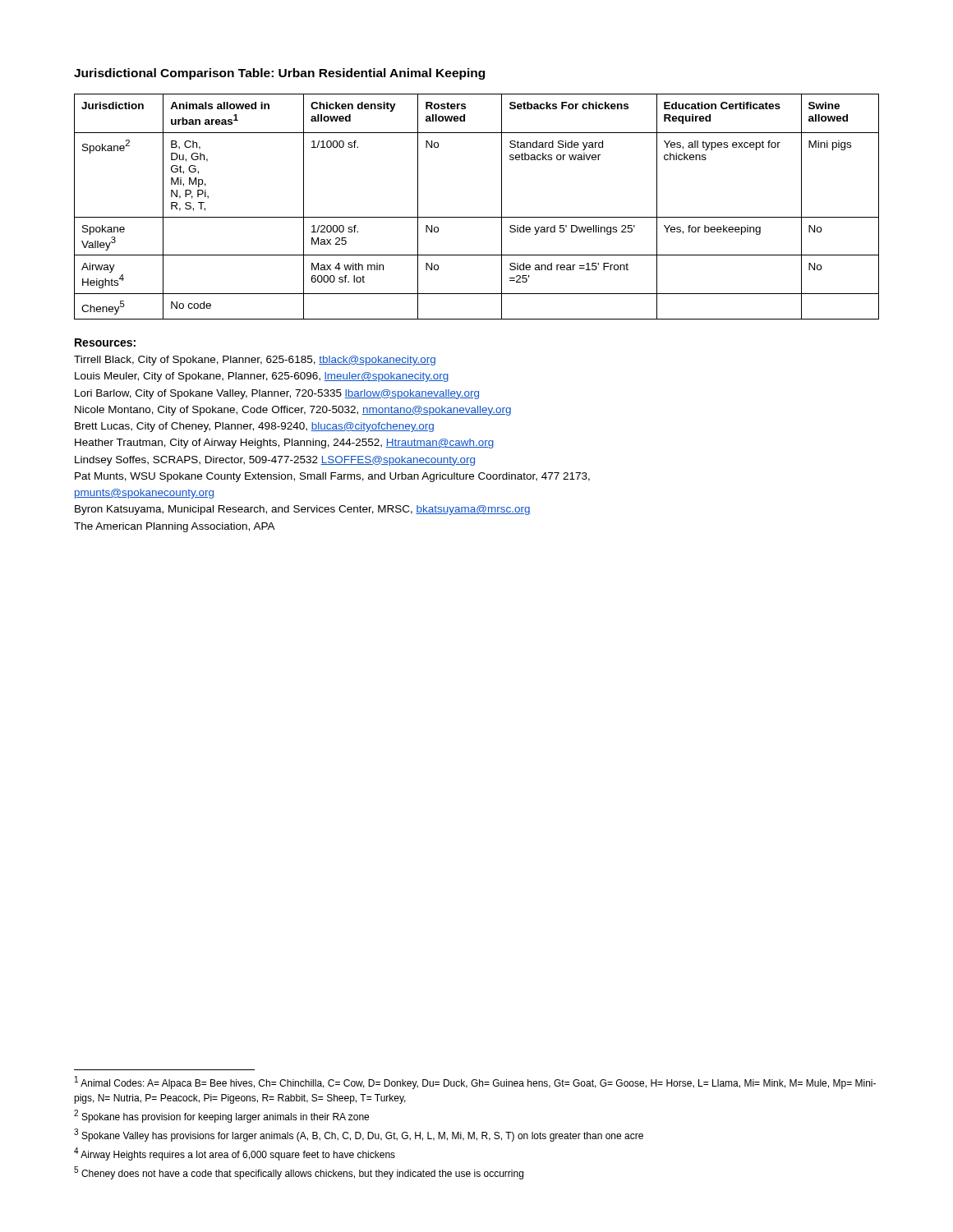
Task: Click the section header
Action: (x=105, y=342)
